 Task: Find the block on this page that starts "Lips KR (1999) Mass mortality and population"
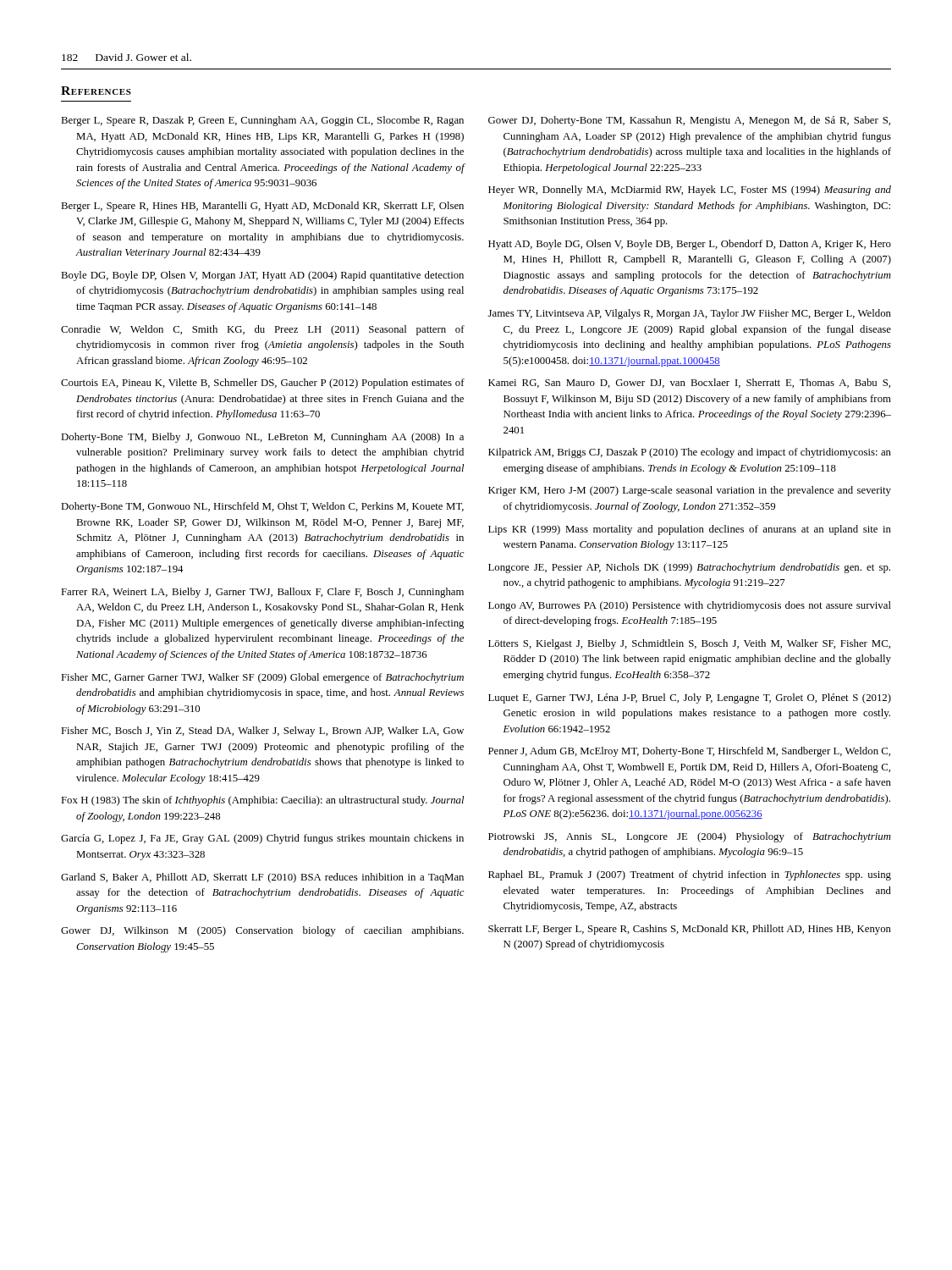tap(689, 537)
